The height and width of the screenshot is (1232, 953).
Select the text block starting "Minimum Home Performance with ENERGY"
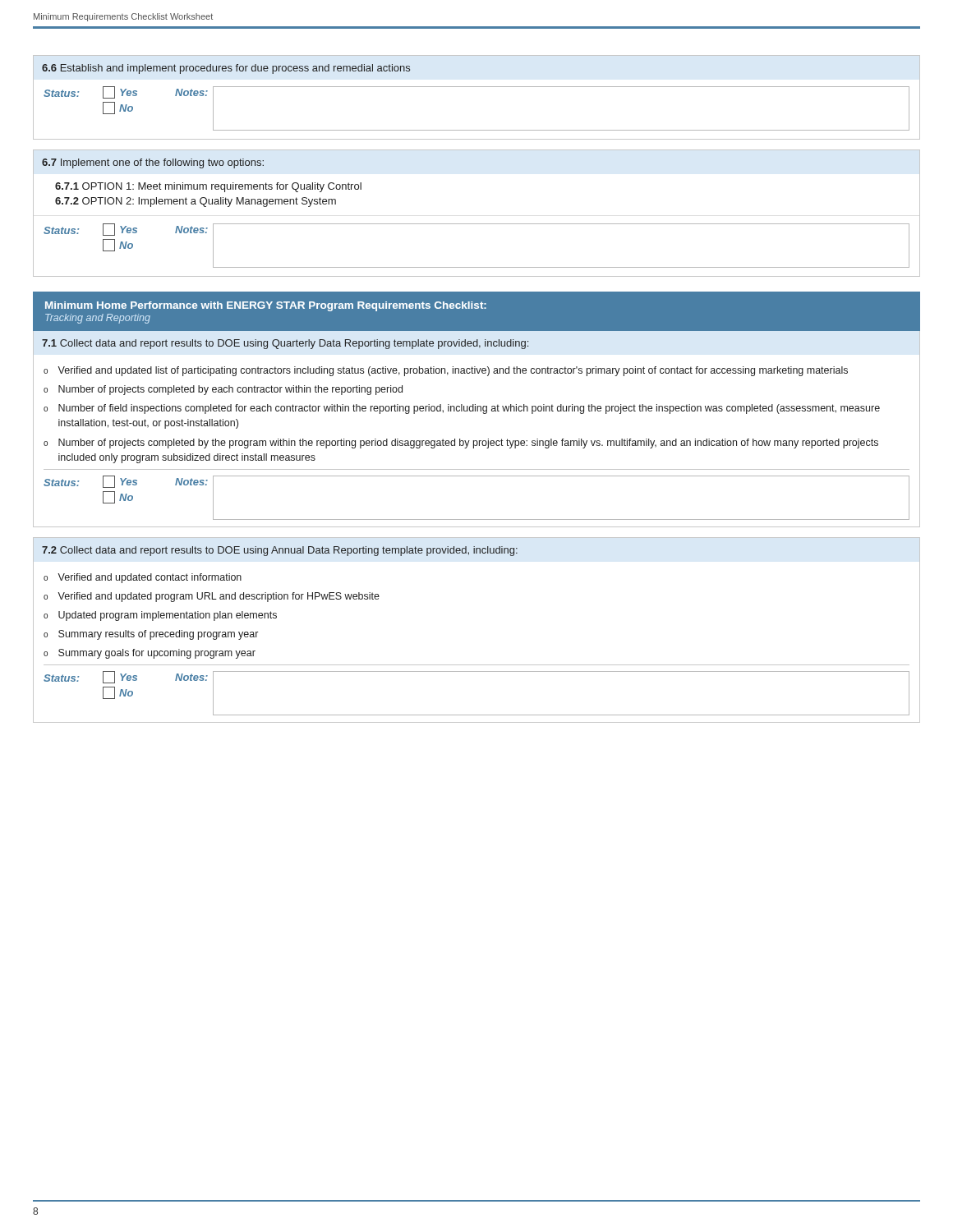click(x=476, y=311)
